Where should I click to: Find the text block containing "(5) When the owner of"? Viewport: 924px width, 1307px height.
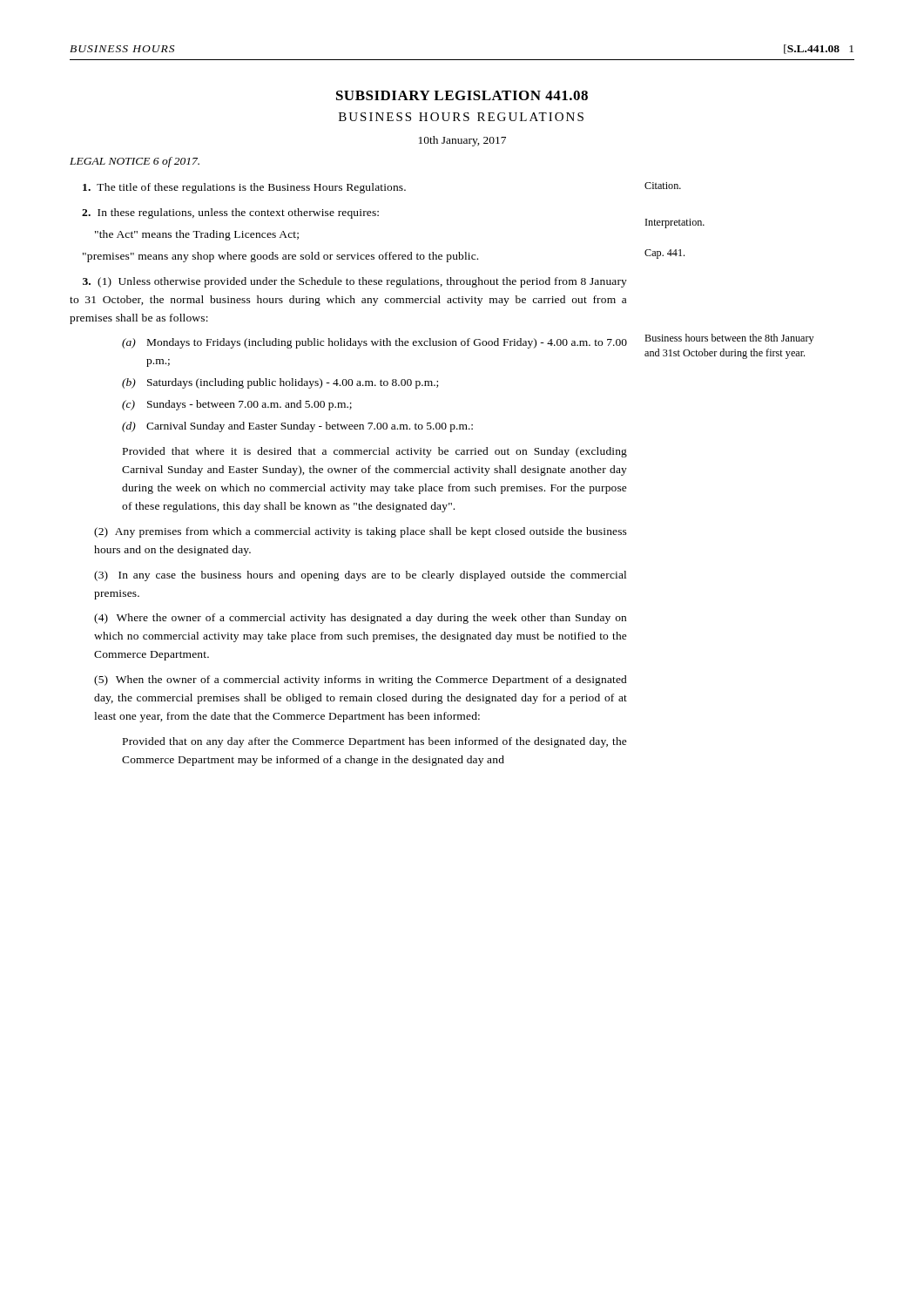click(361, 698)
